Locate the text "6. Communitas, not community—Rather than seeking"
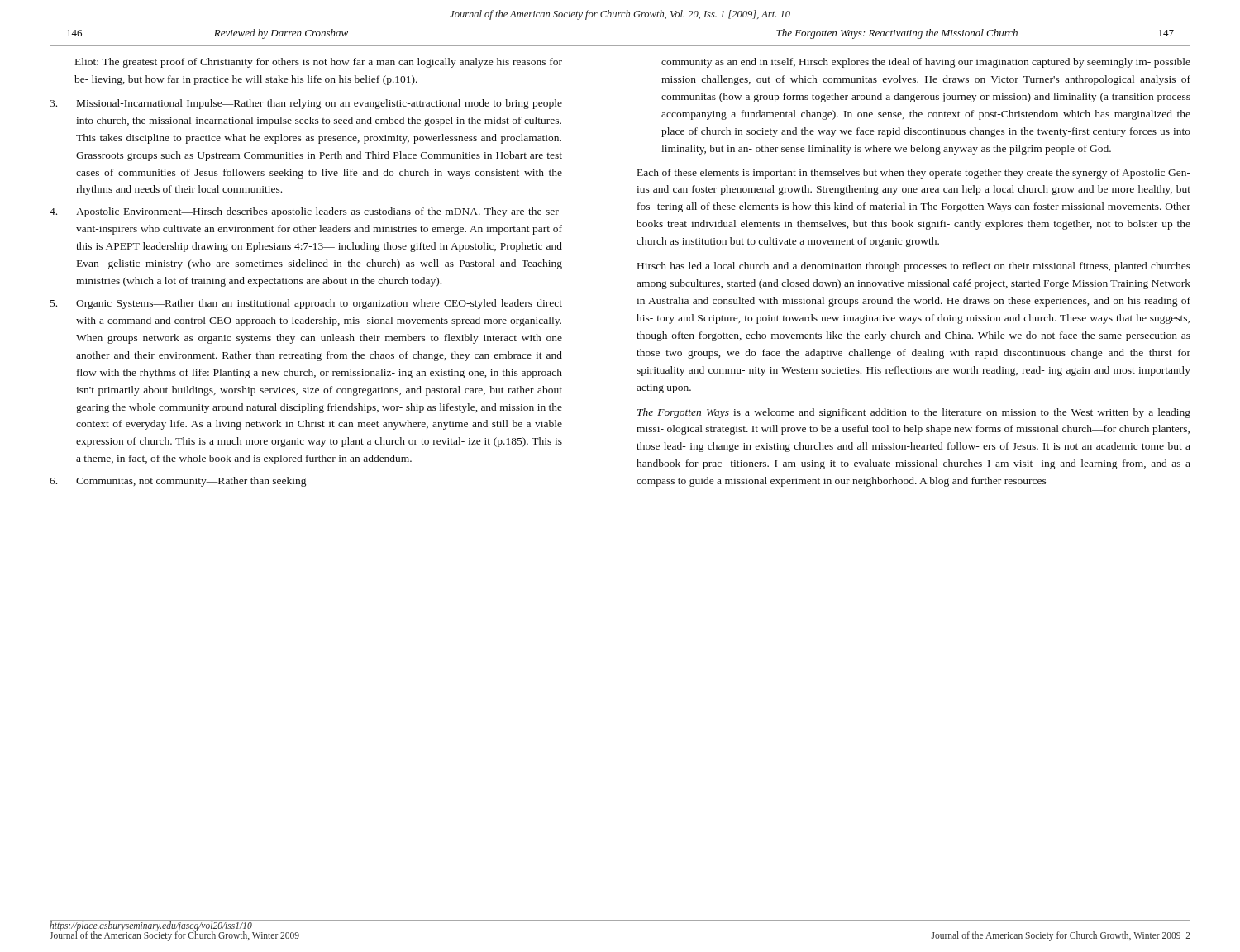Image resolution: width=1240 pixels, height=952 pixels. tap(306, 482)
